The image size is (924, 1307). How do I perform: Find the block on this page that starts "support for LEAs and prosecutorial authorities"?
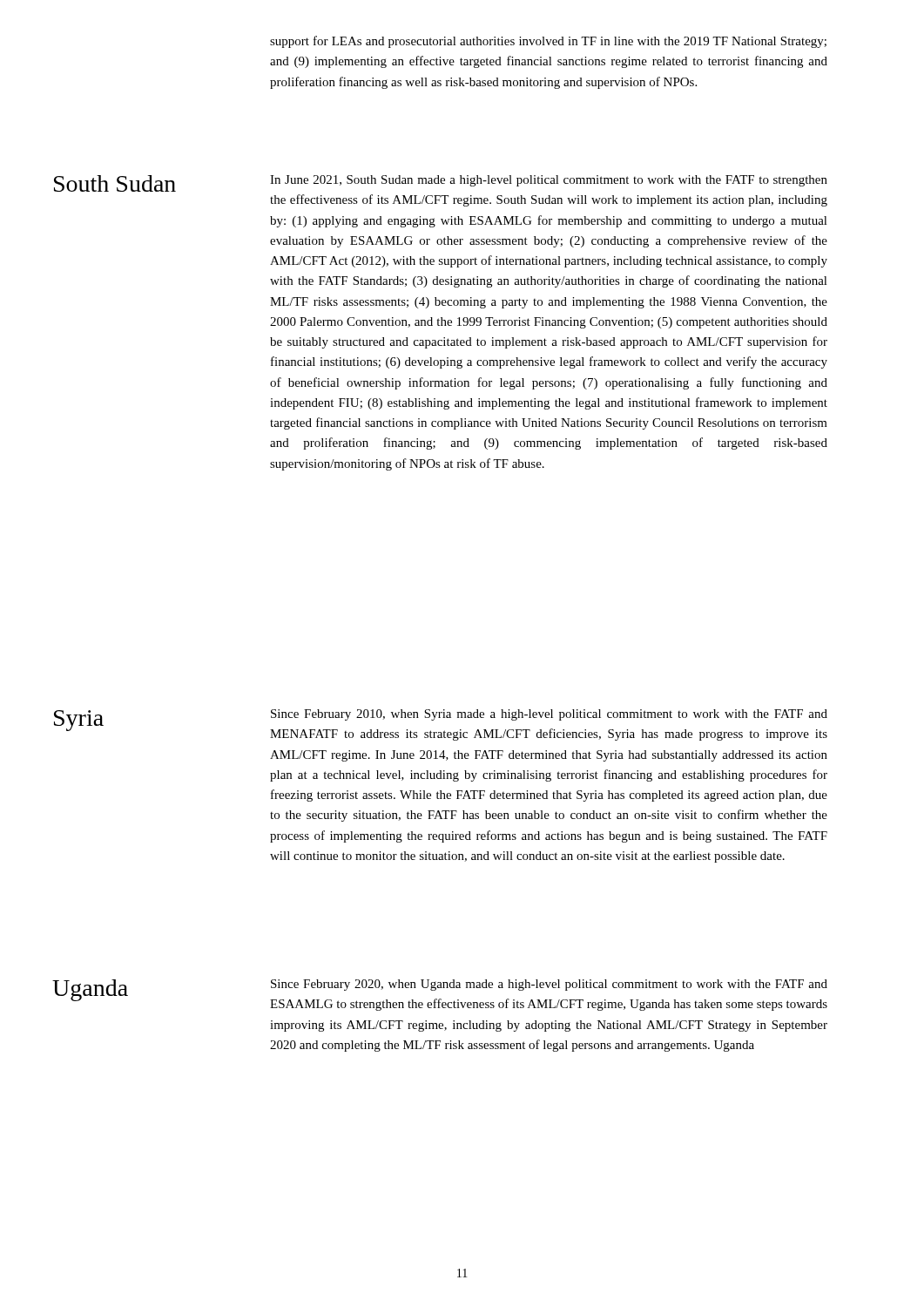549,61
